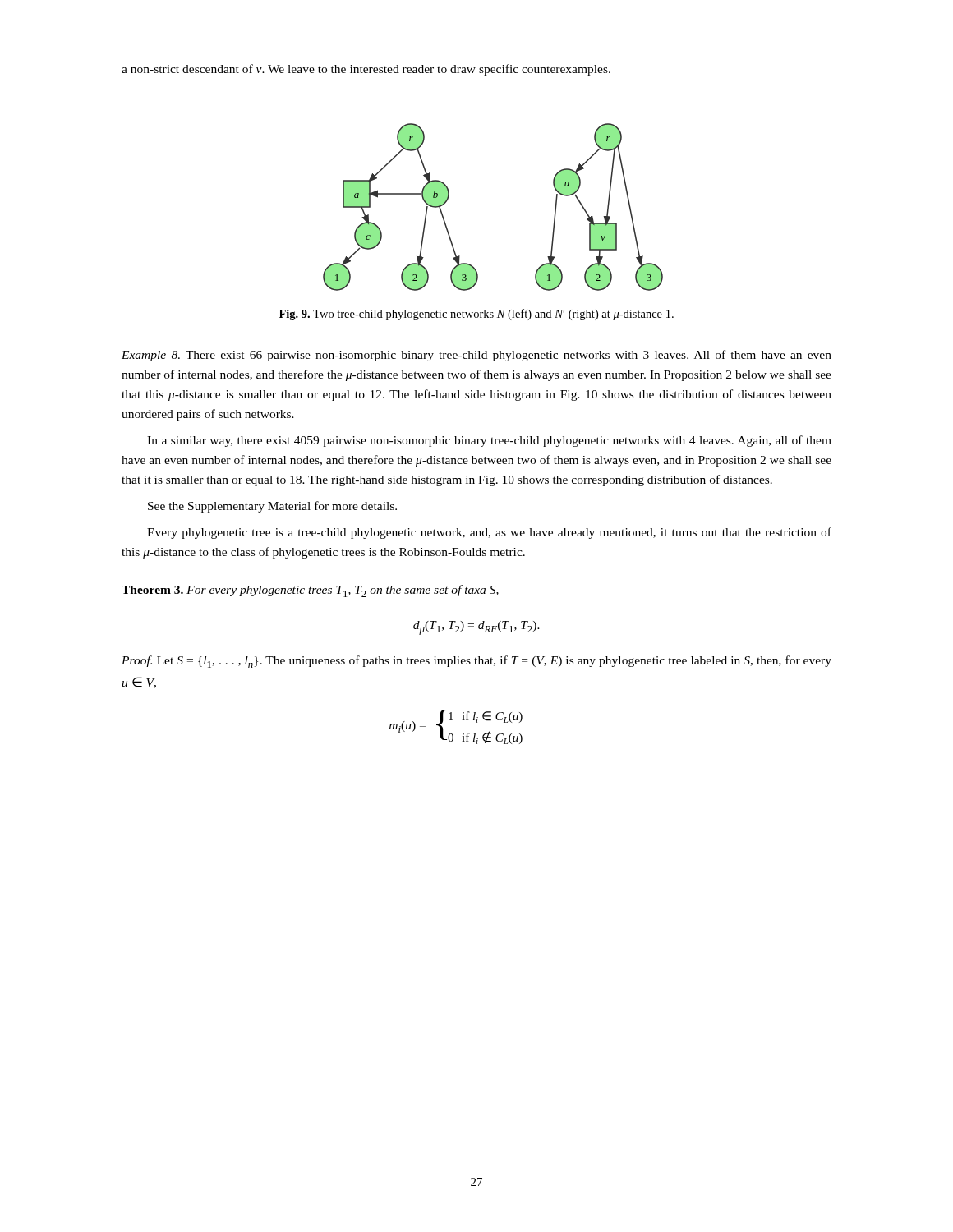
Task: Find the block starting "Example 8. There exist"
Action: click(x=476, y=454)
